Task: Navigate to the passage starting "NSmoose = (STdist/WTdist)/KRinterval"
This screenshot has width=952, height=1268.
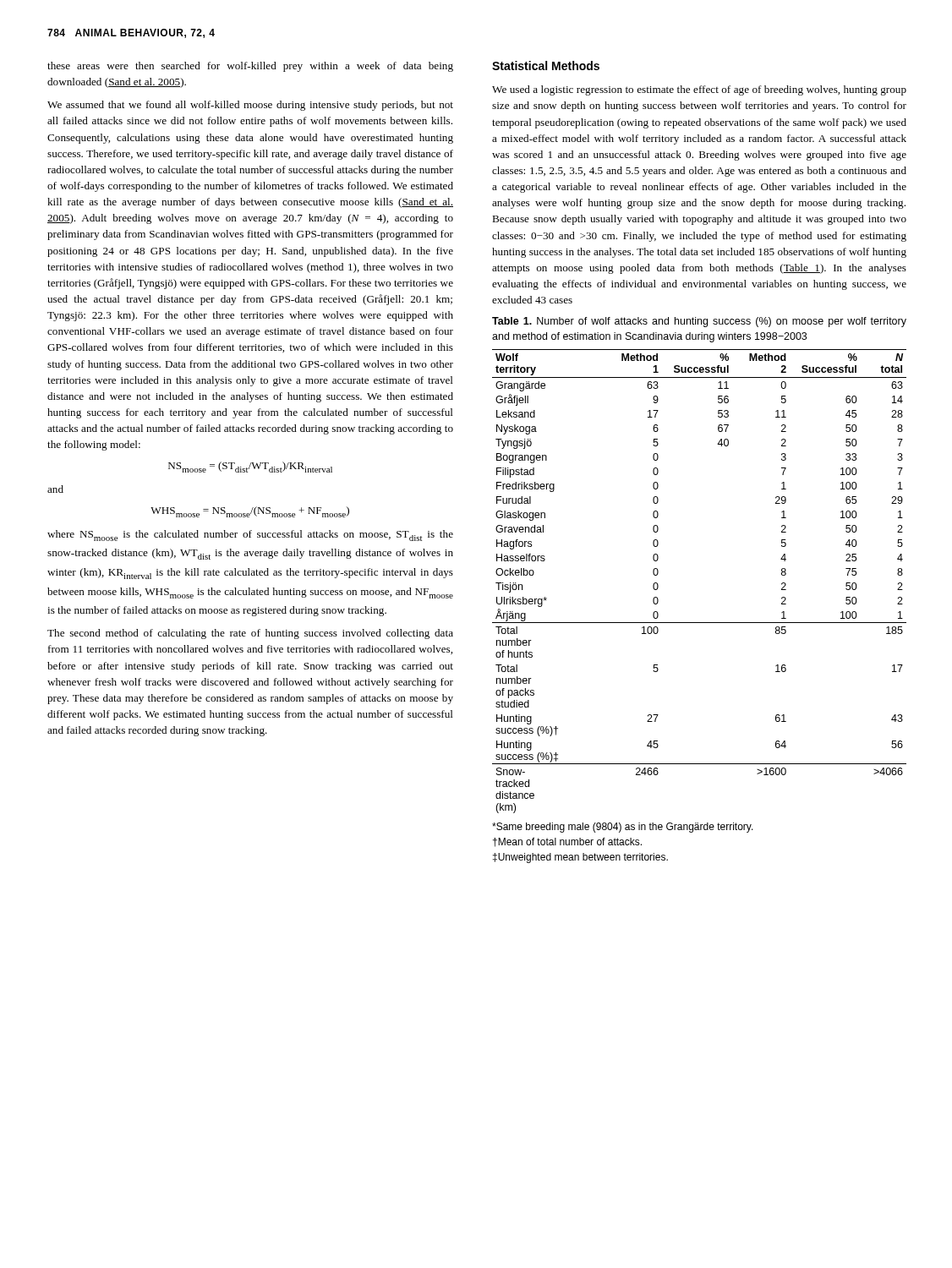Action: pos(250,467)
